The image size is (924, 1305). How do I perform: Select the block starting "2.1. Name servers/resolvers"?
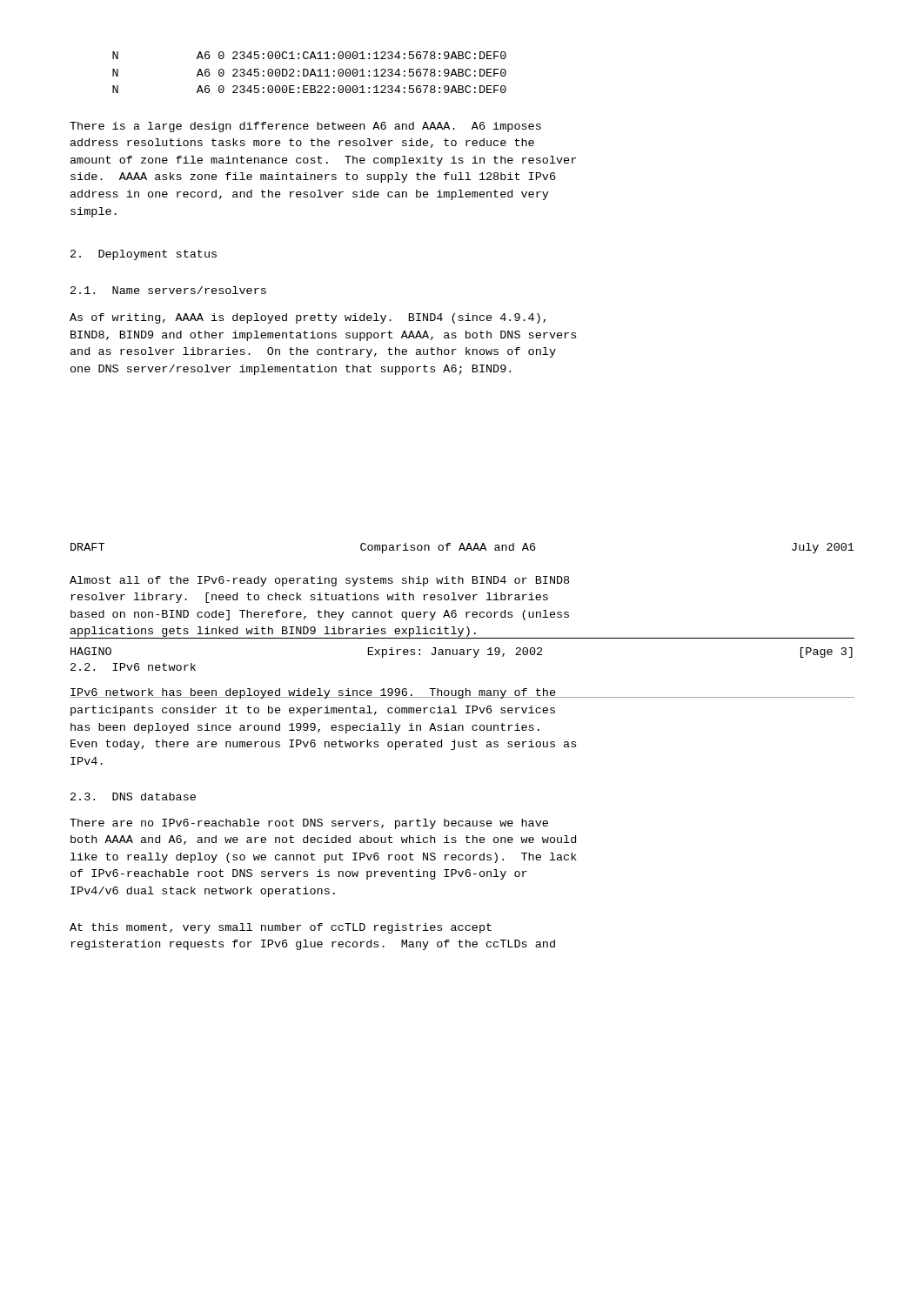point(168,291)
